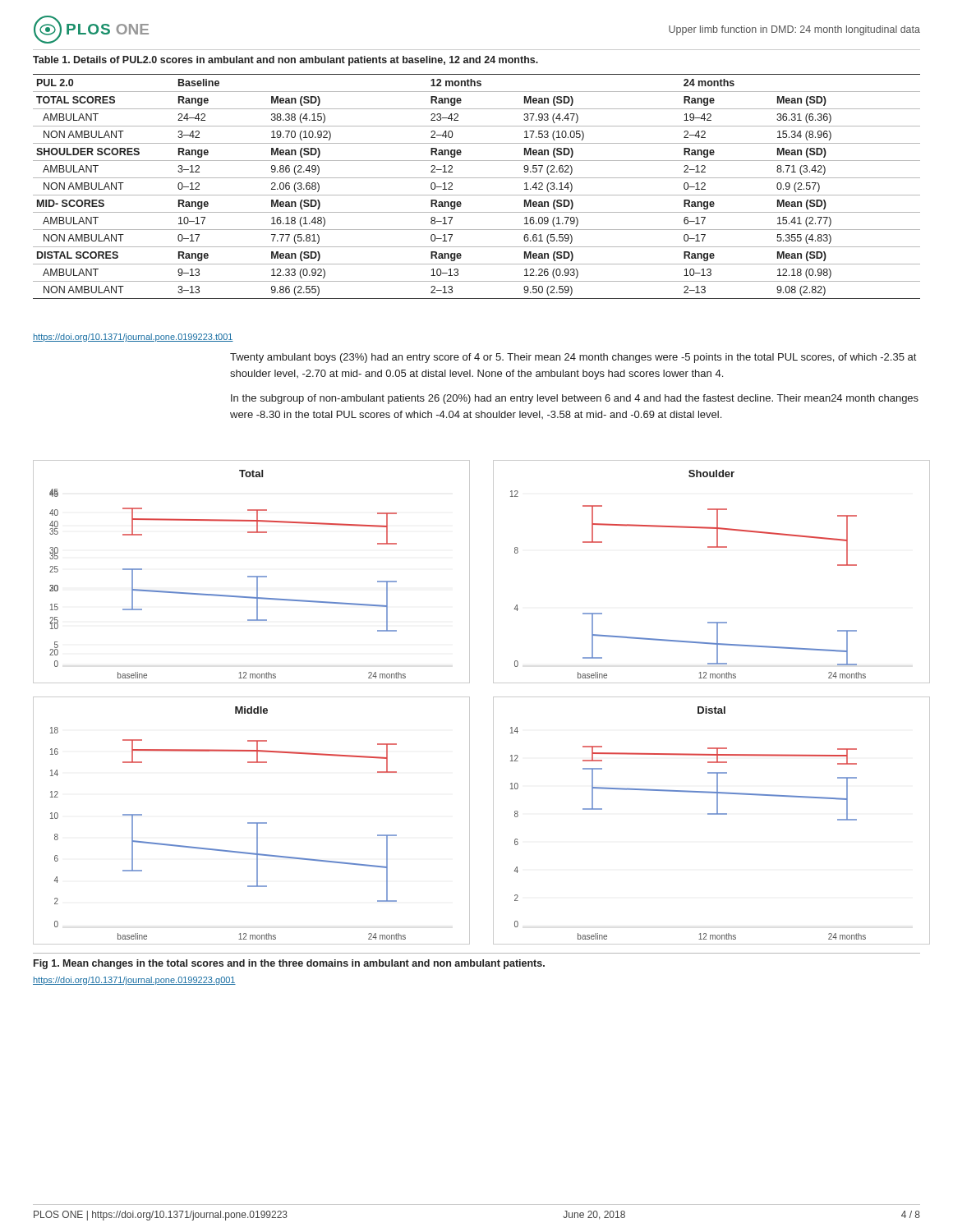This screenshot has height=1232, width=953.
Task: Click on the region starting "Twenty ambulant boys (23%) had an entry"
Action: click(x=575, y=386)
